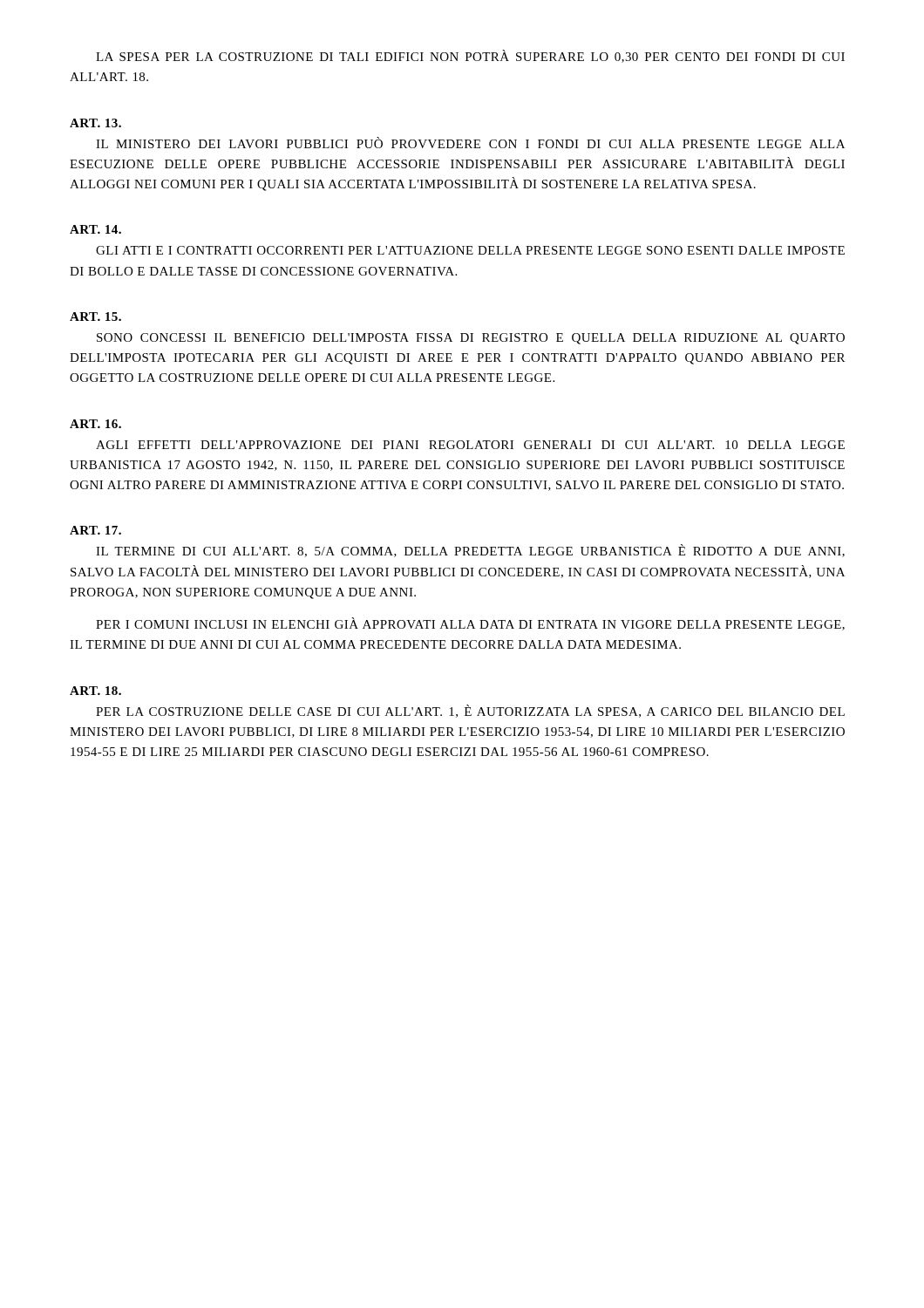This screenshot has height=1308, width=924.
Task: Locate the section header that reads "ART. 15."
Action: 96,316
